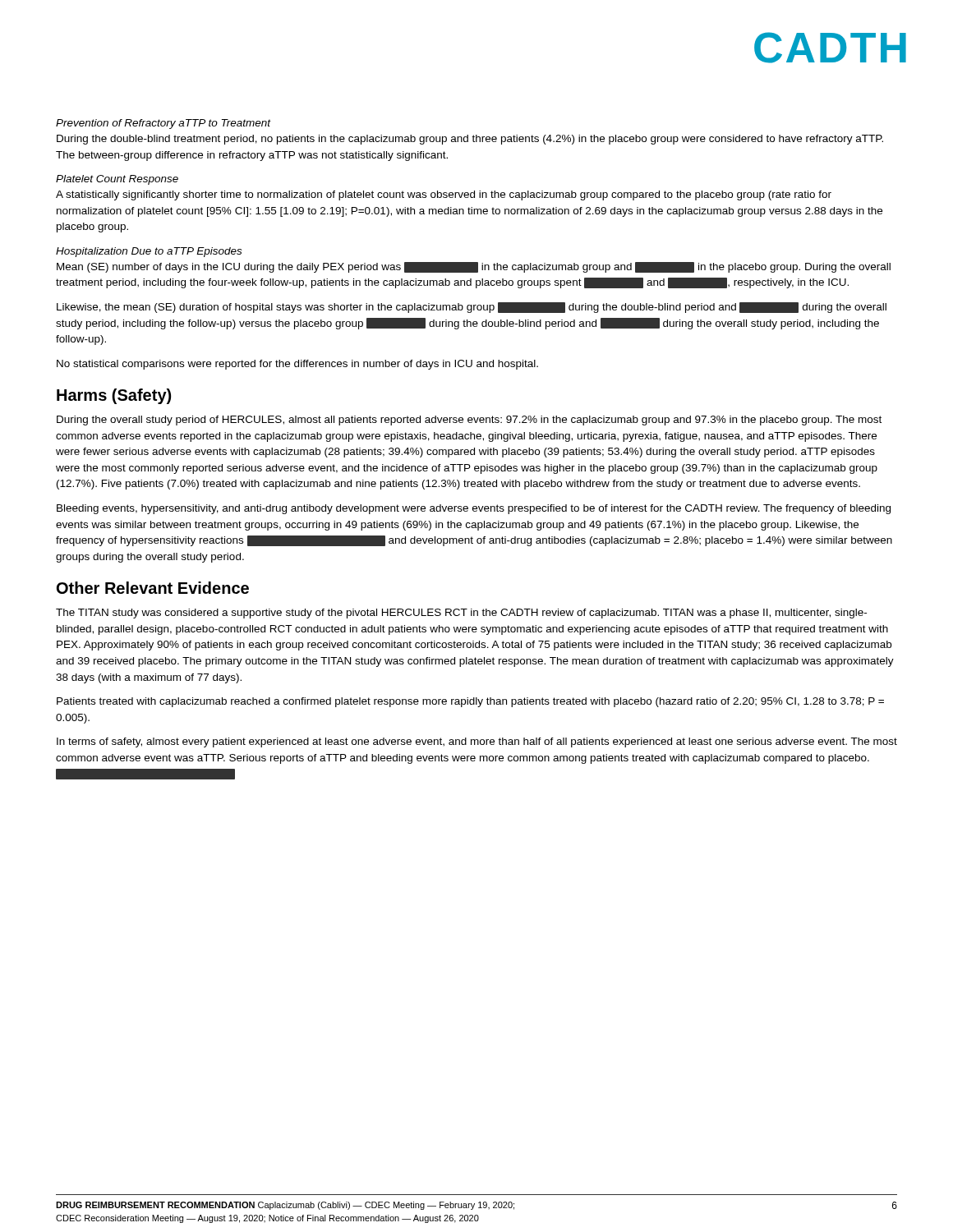Locate the section header that reads "Platelet Count Response"
The height and width of the screenshot is (1232, 953).
coord(117,179)
